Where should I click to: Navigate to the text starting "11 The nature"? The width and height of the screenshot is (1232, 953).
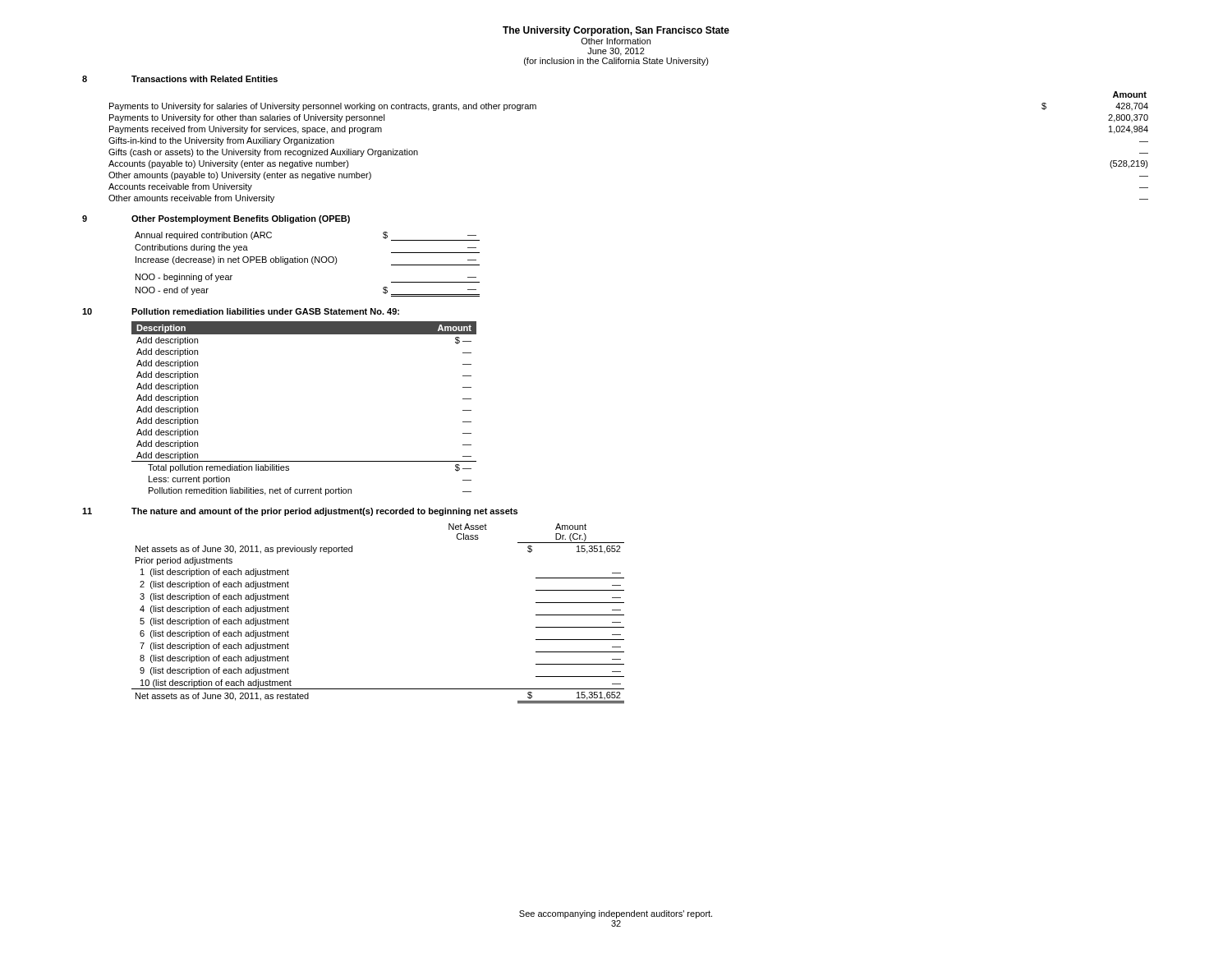click(x=300, y=511)
